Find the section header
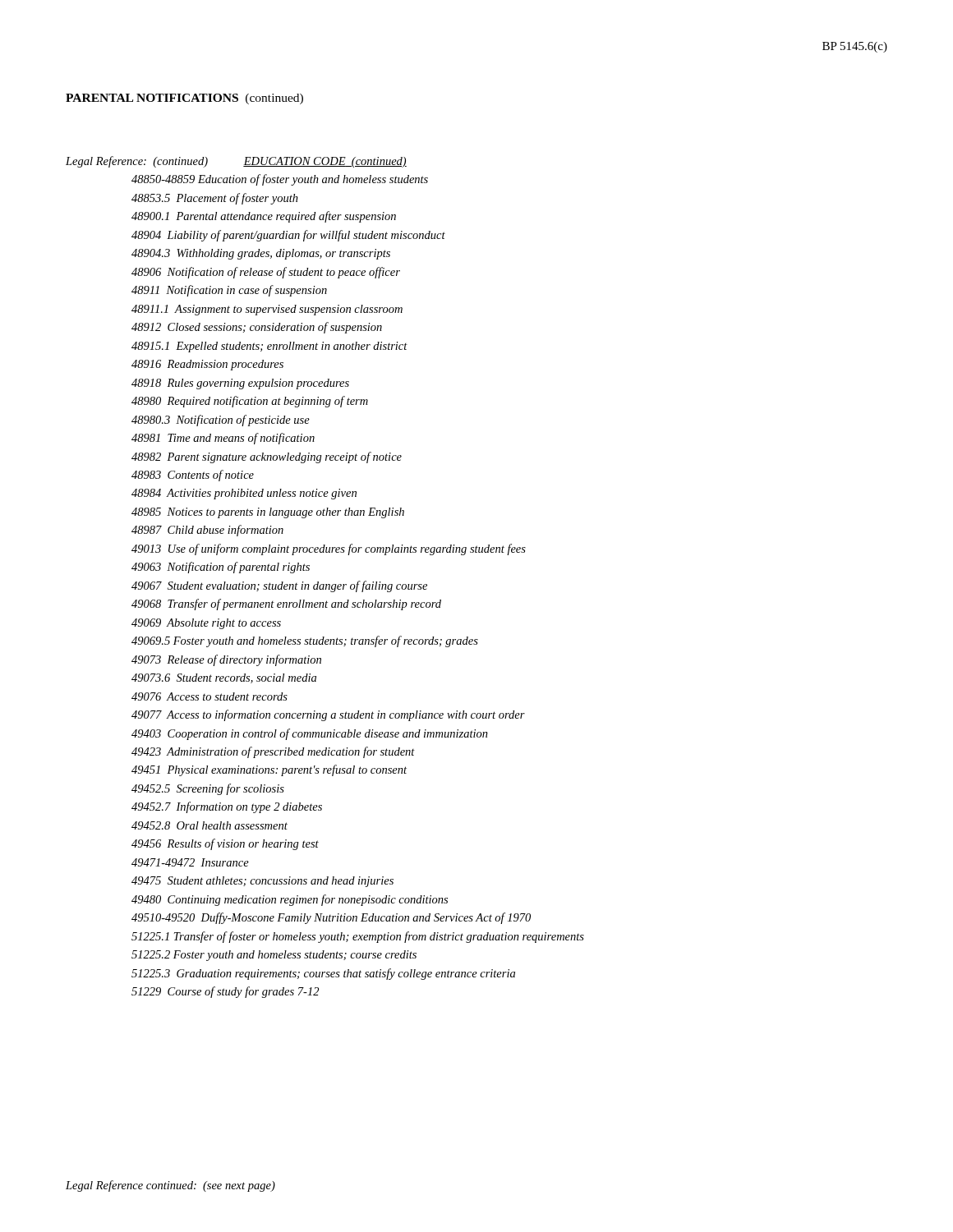The height and width of the screenshot is (1232, 953). [185, 97]
